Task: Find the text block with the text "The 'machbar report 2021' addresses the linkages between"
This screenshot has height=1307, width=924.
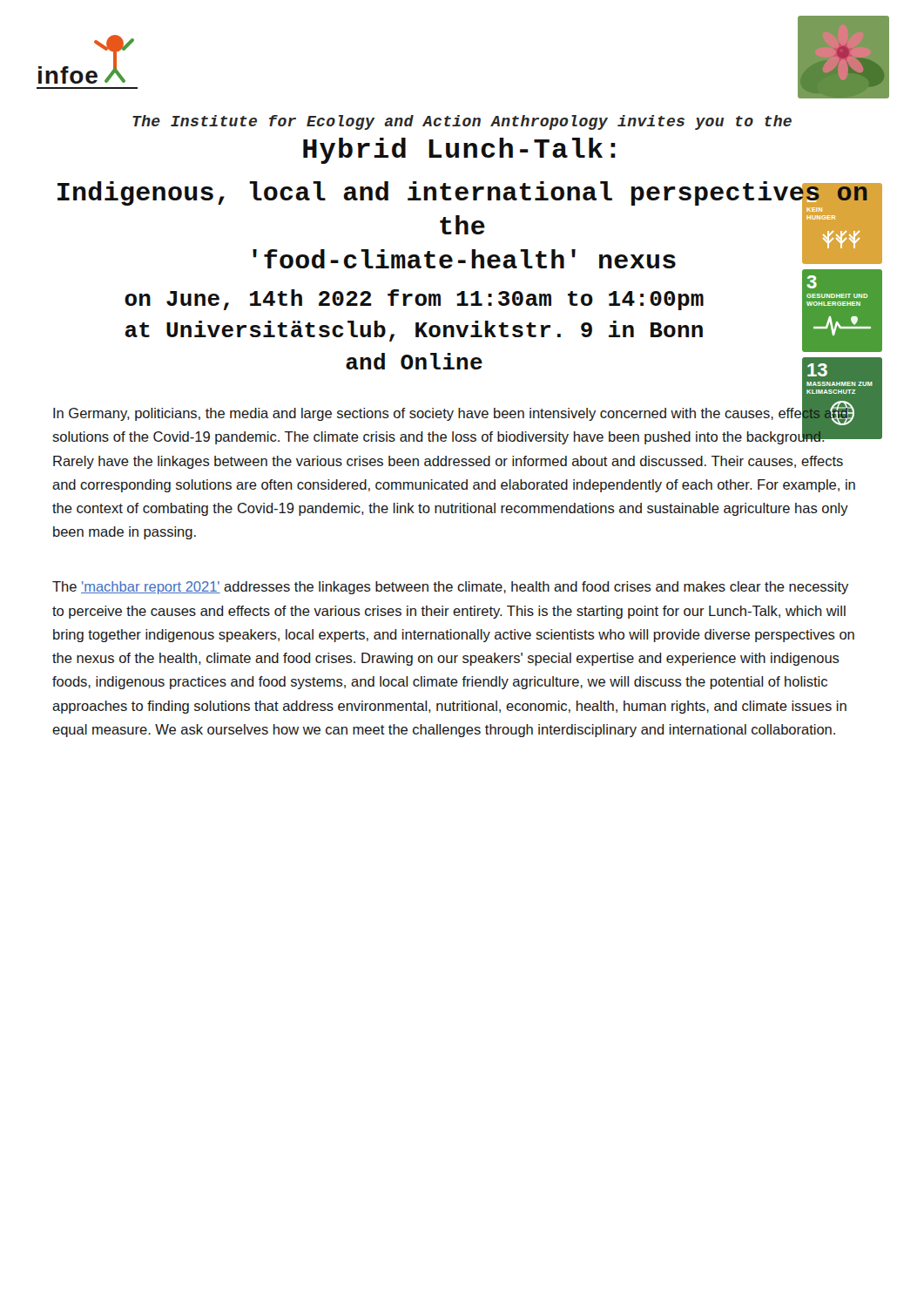Action: tap(454, 658)
